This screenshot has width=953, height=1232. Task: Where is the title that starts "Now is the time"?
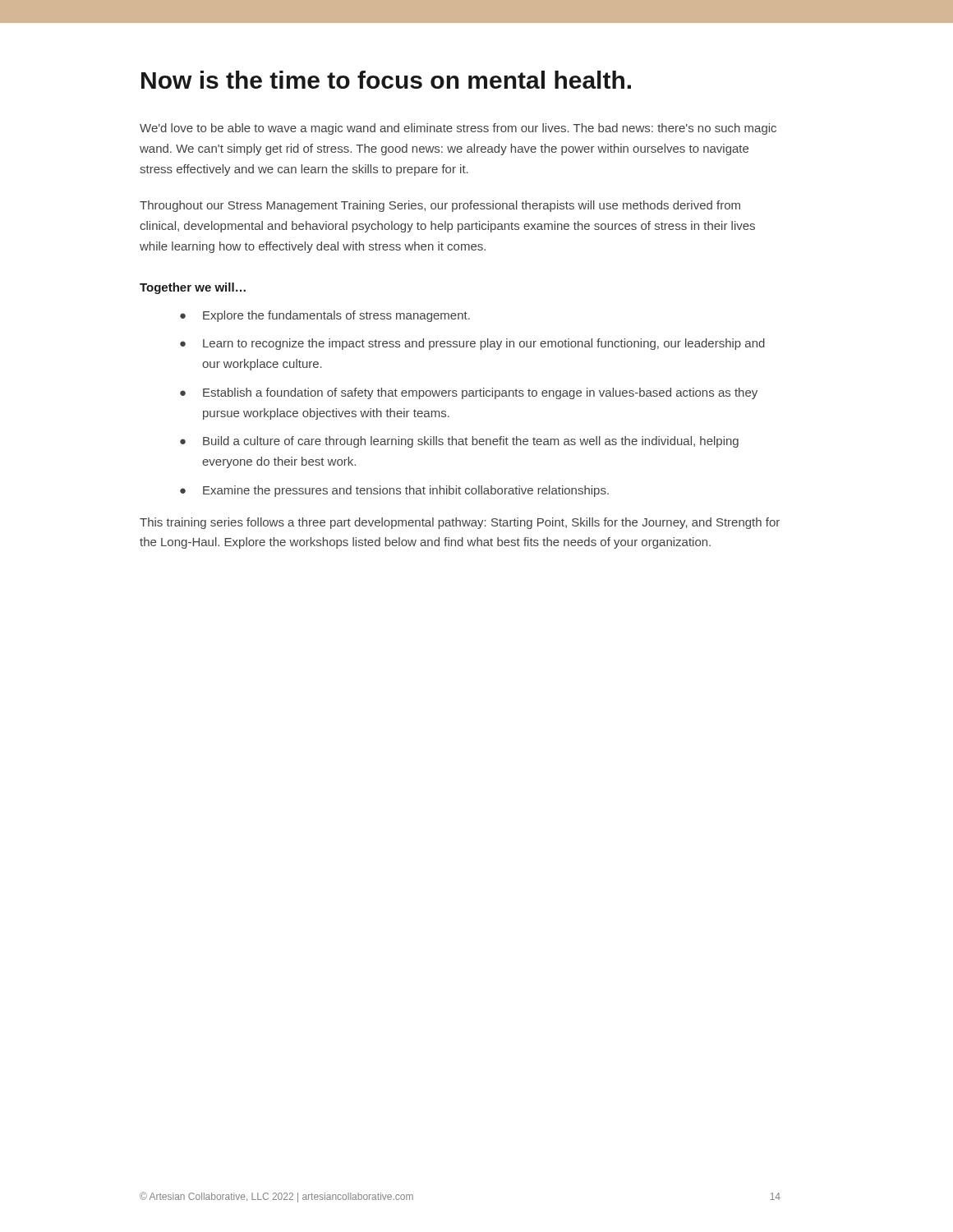pos(460,80)
